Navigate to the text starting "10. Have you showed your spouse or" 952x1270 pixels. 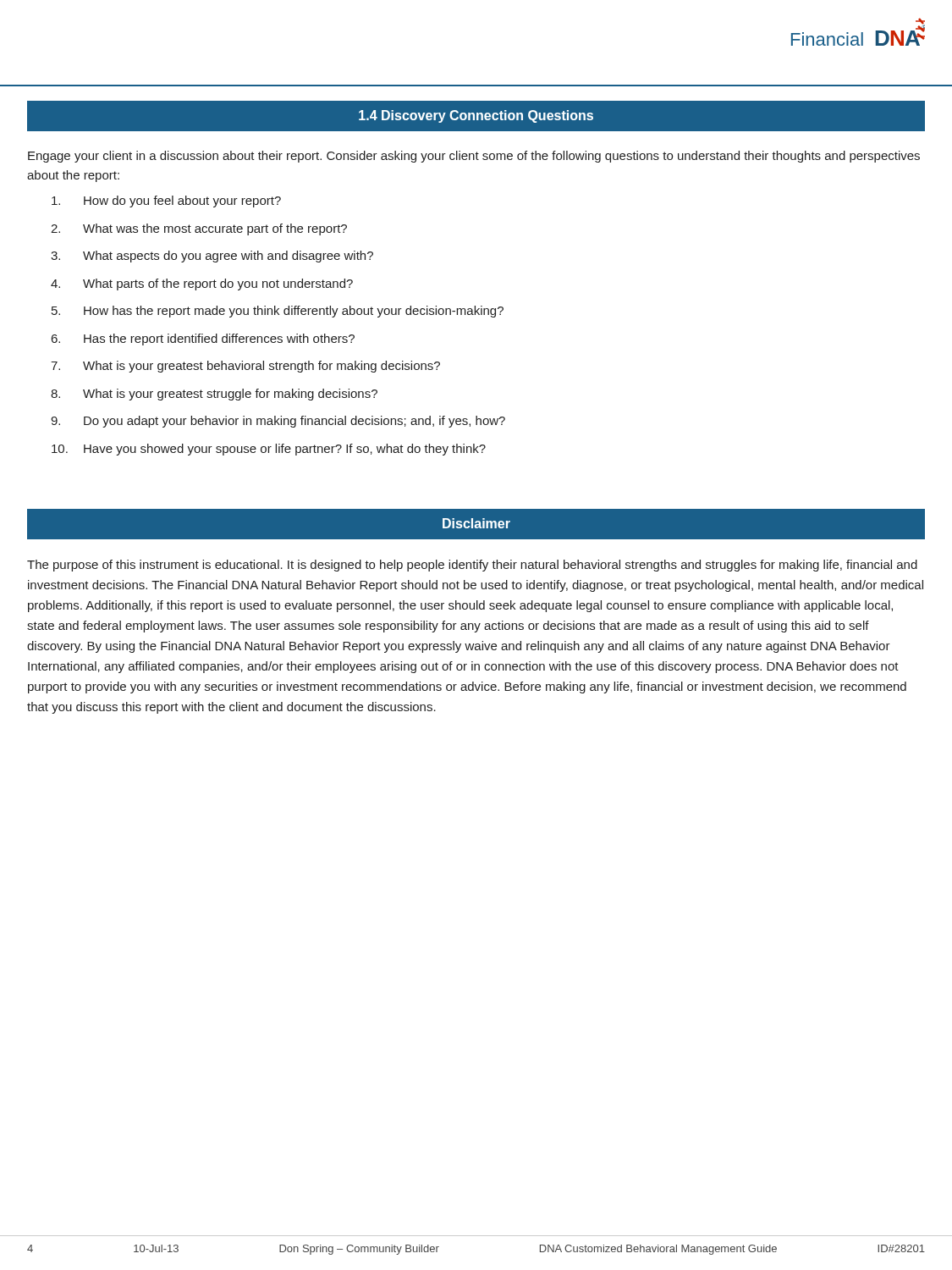(x=488, y=449)
